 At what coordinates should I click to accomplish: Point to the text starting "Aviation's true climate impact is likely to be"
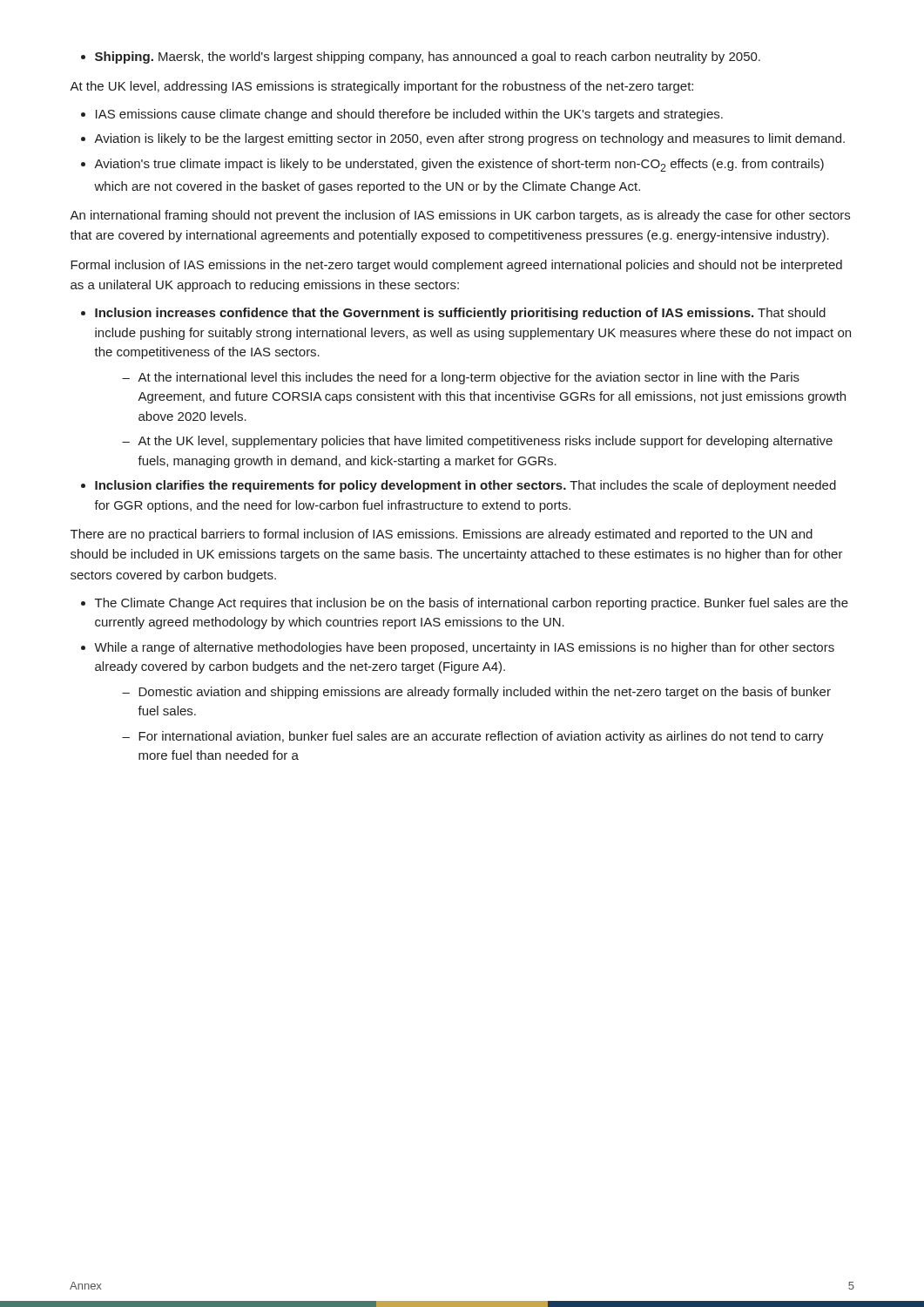coord(462,175)
